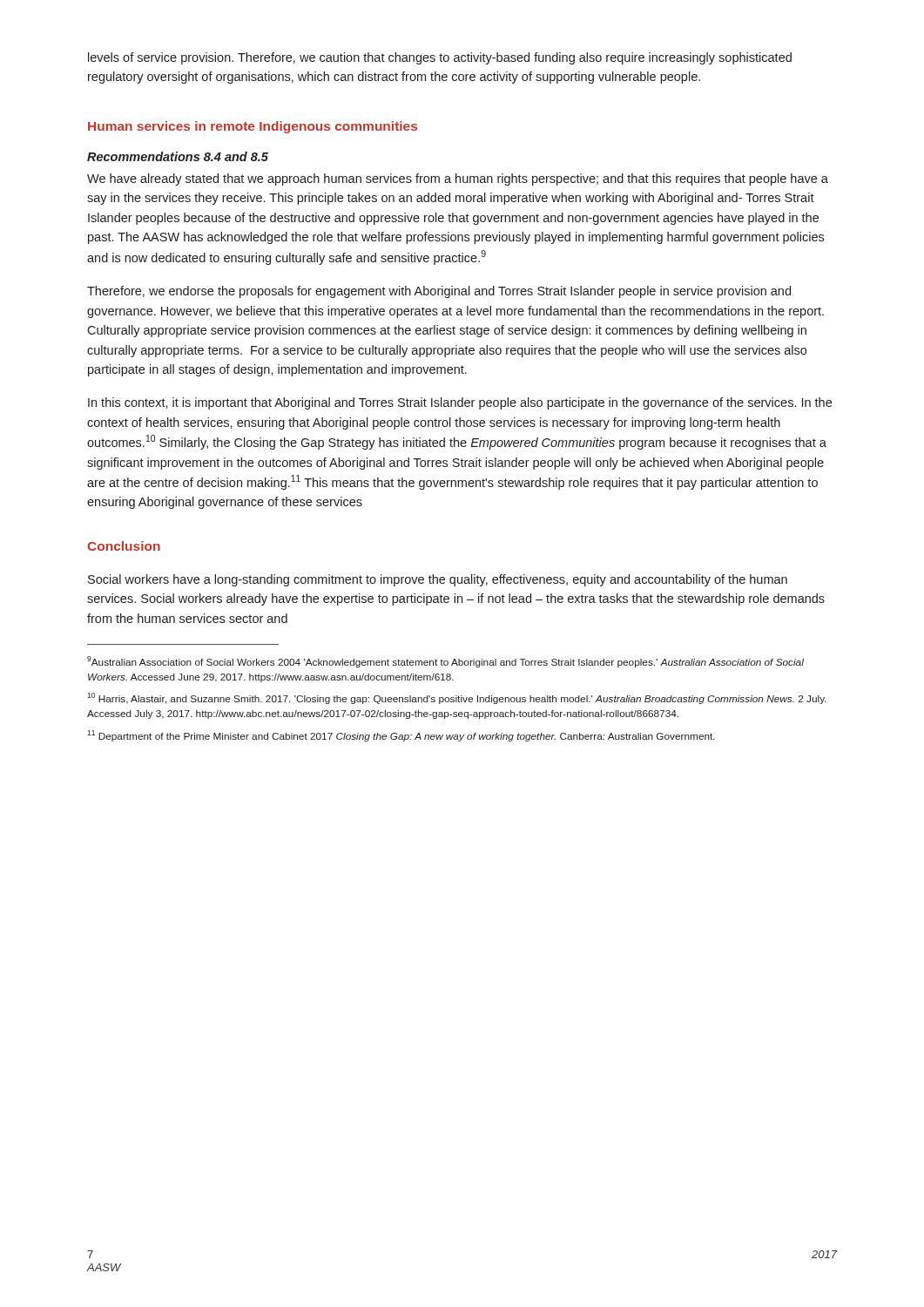Navigate to the block starting "Therefore, we endorse the"
924x1307 pixels.
point(456,330)
